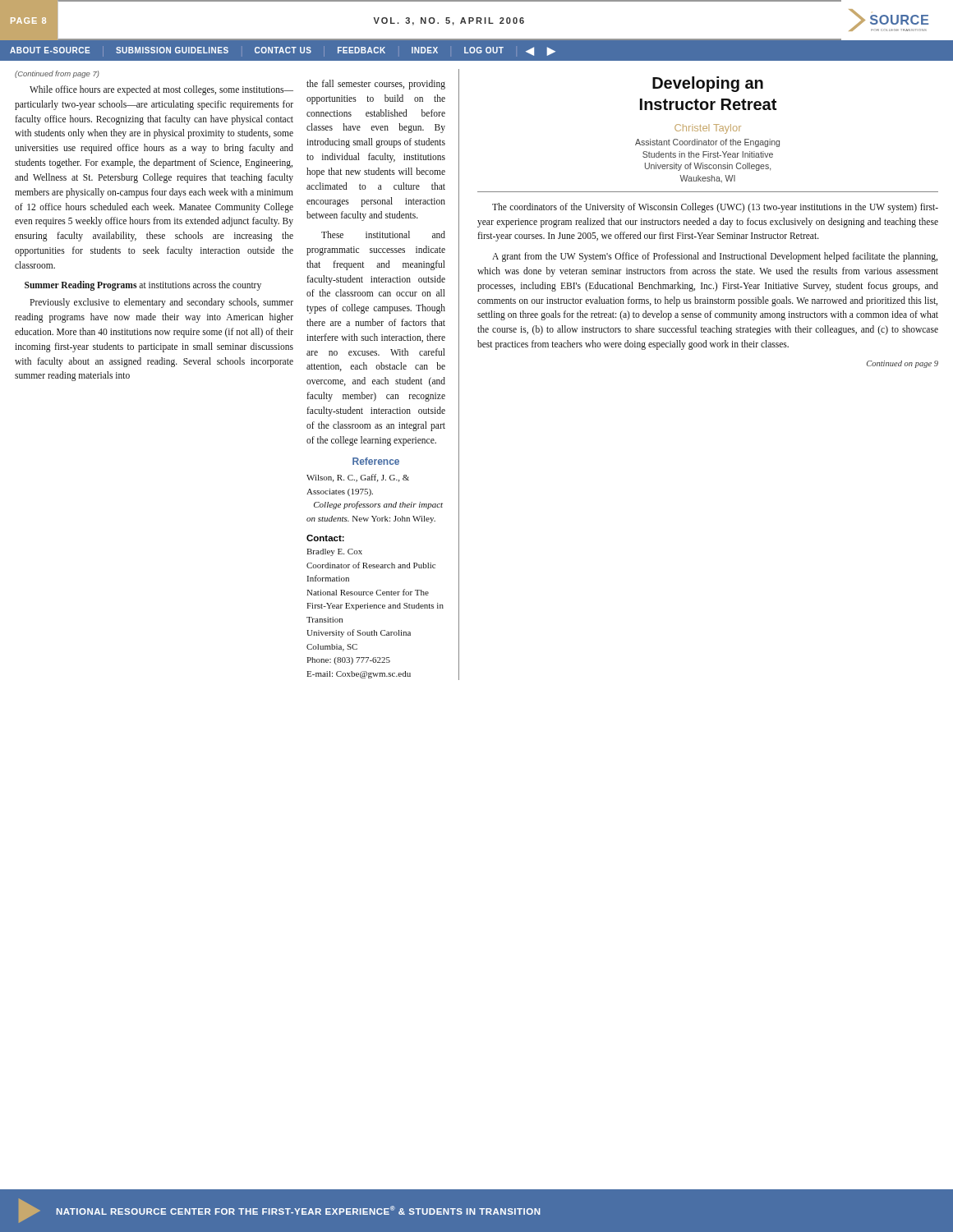
Task: Locate the block of text that opens with "Wilson, R. C.,"
Action: (375, 498)
